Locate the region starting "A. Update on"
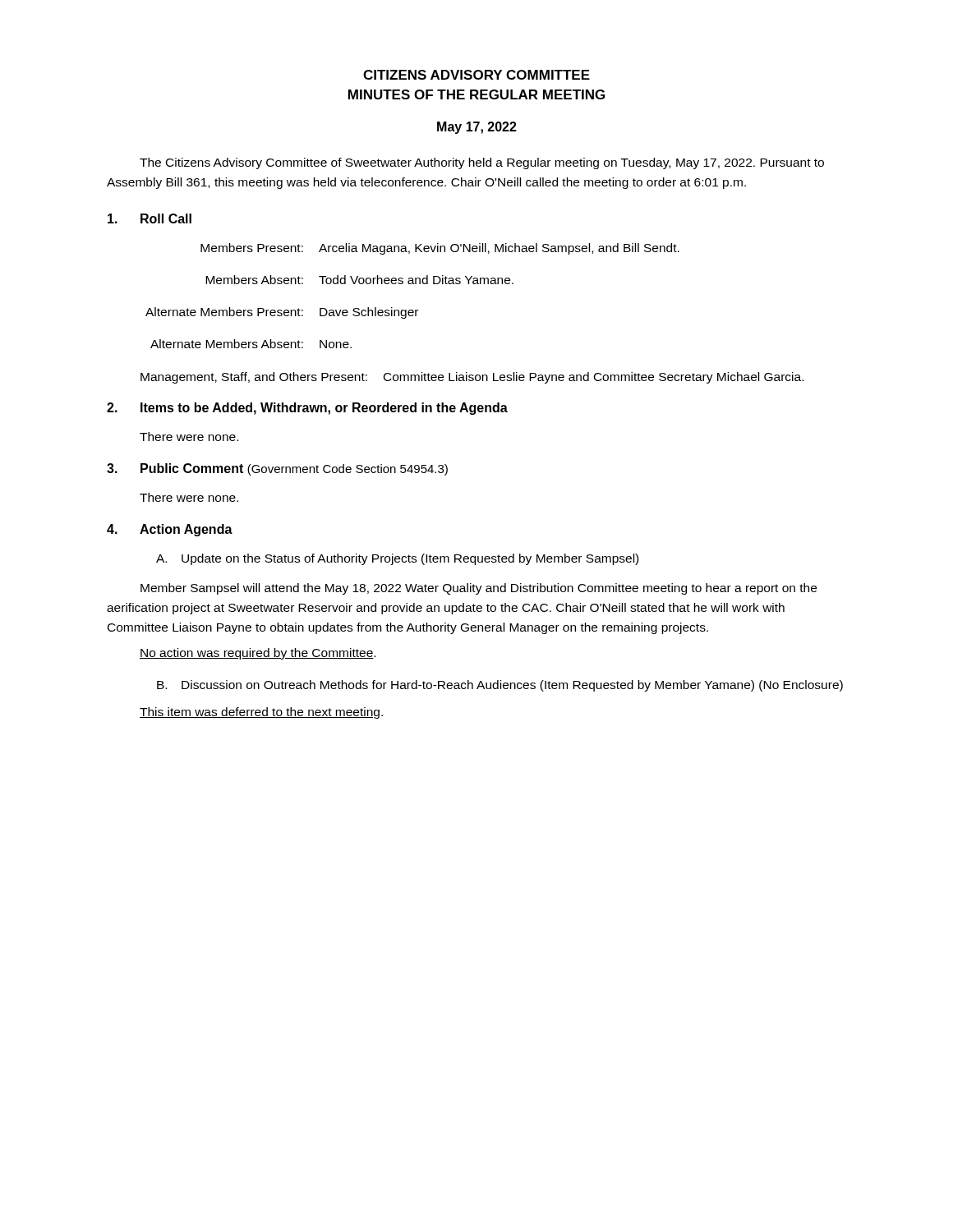The width and height of the screenshot is (953, 1232). (501, 558)
